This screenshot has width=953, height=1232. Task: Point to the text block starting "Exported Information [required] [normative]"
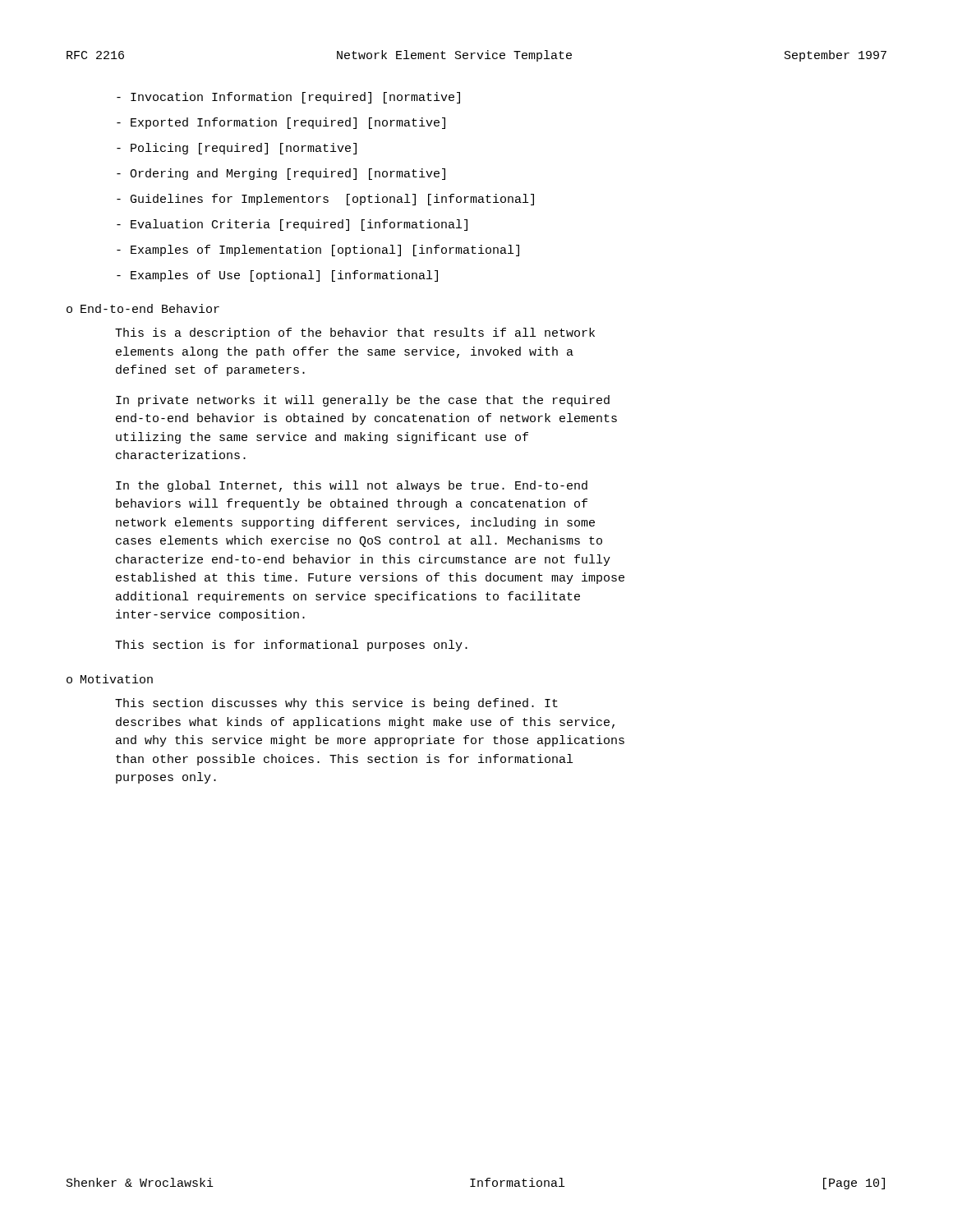pyautogui.click(x=281, y=124)
